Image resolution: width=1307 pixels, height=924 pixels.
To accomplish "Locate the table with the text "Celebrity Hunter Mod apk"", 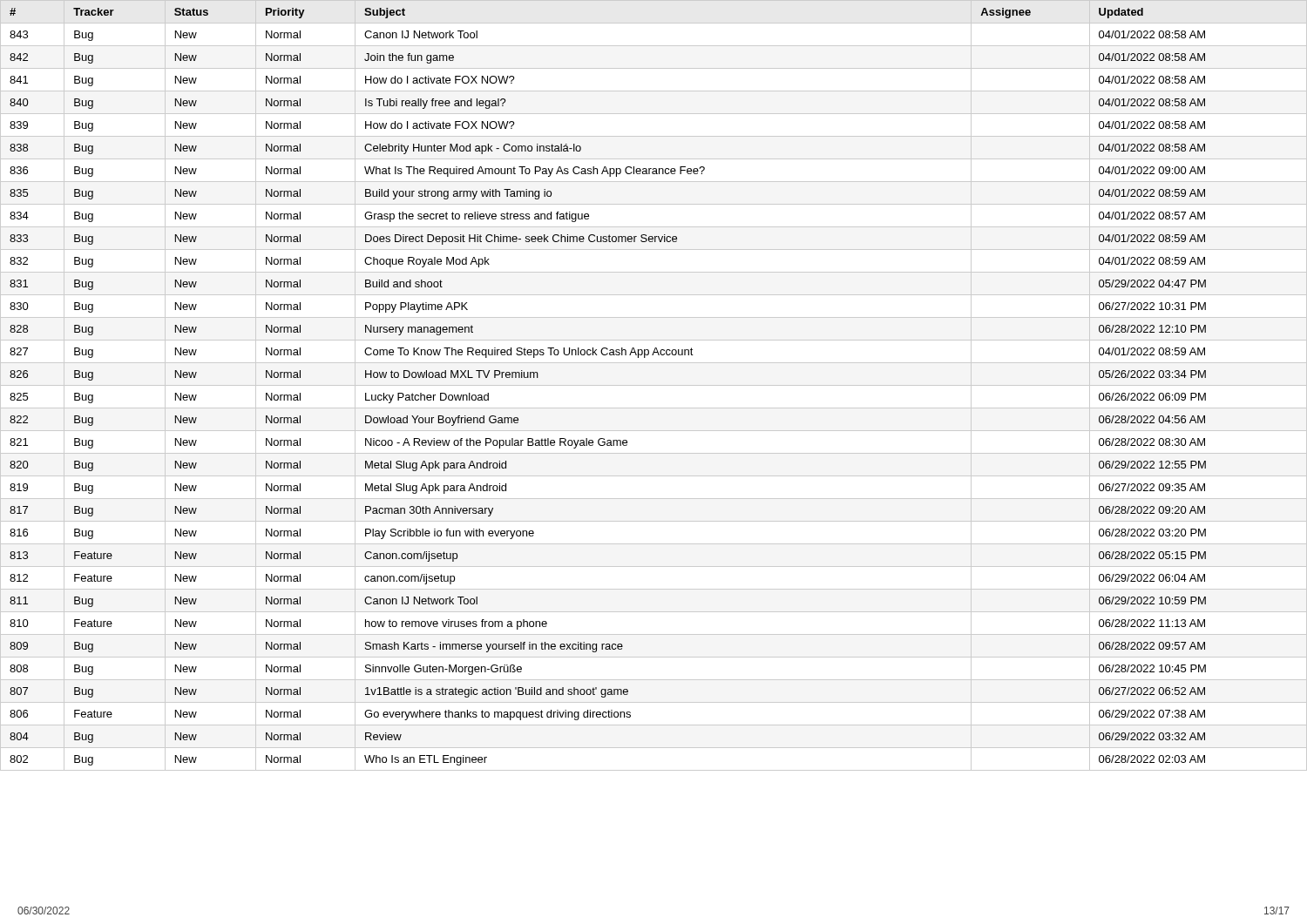I will (654, 385).
